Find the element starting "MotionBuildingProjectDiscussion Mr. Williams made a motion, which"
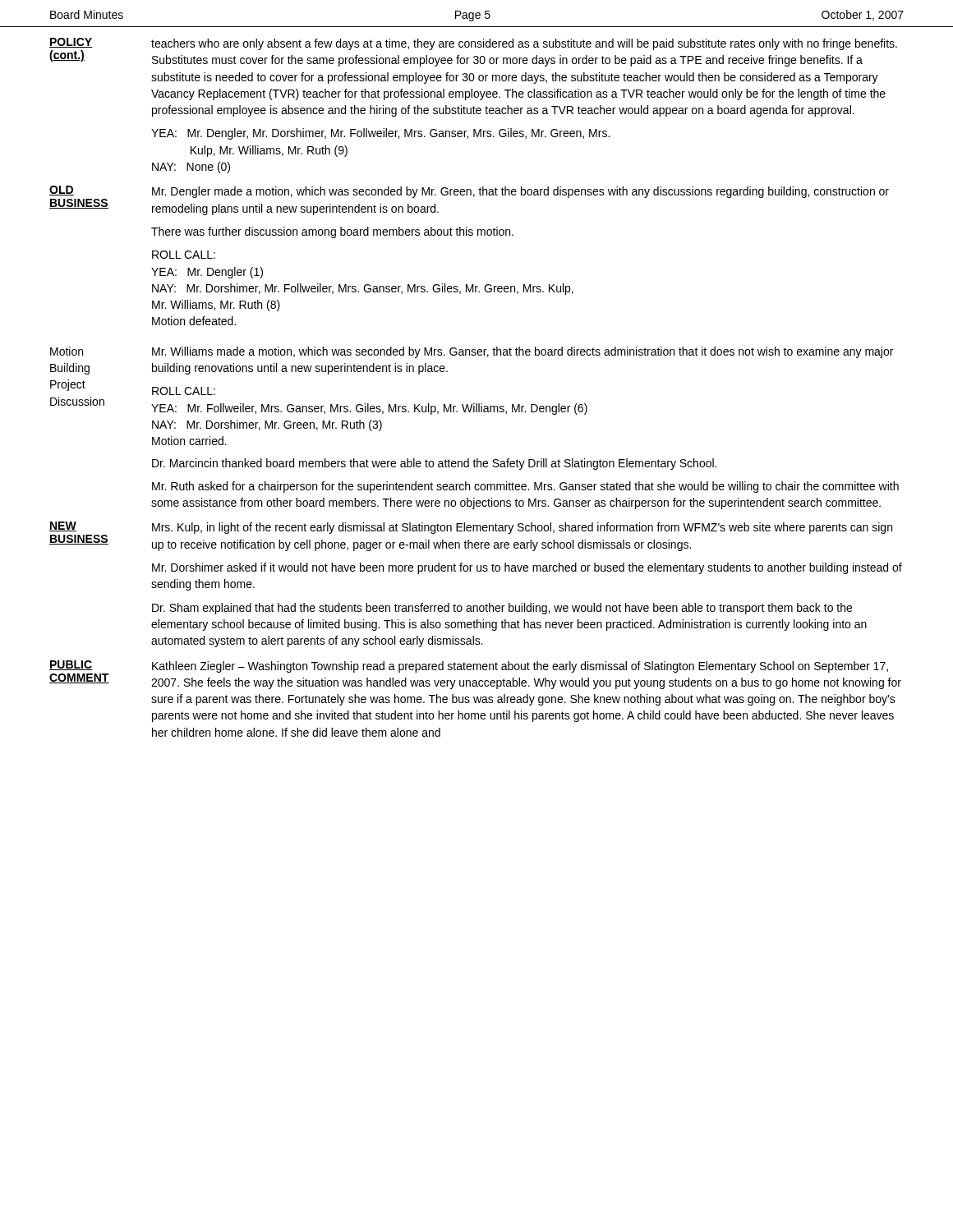953x1232 pixels. pos(472,352)
